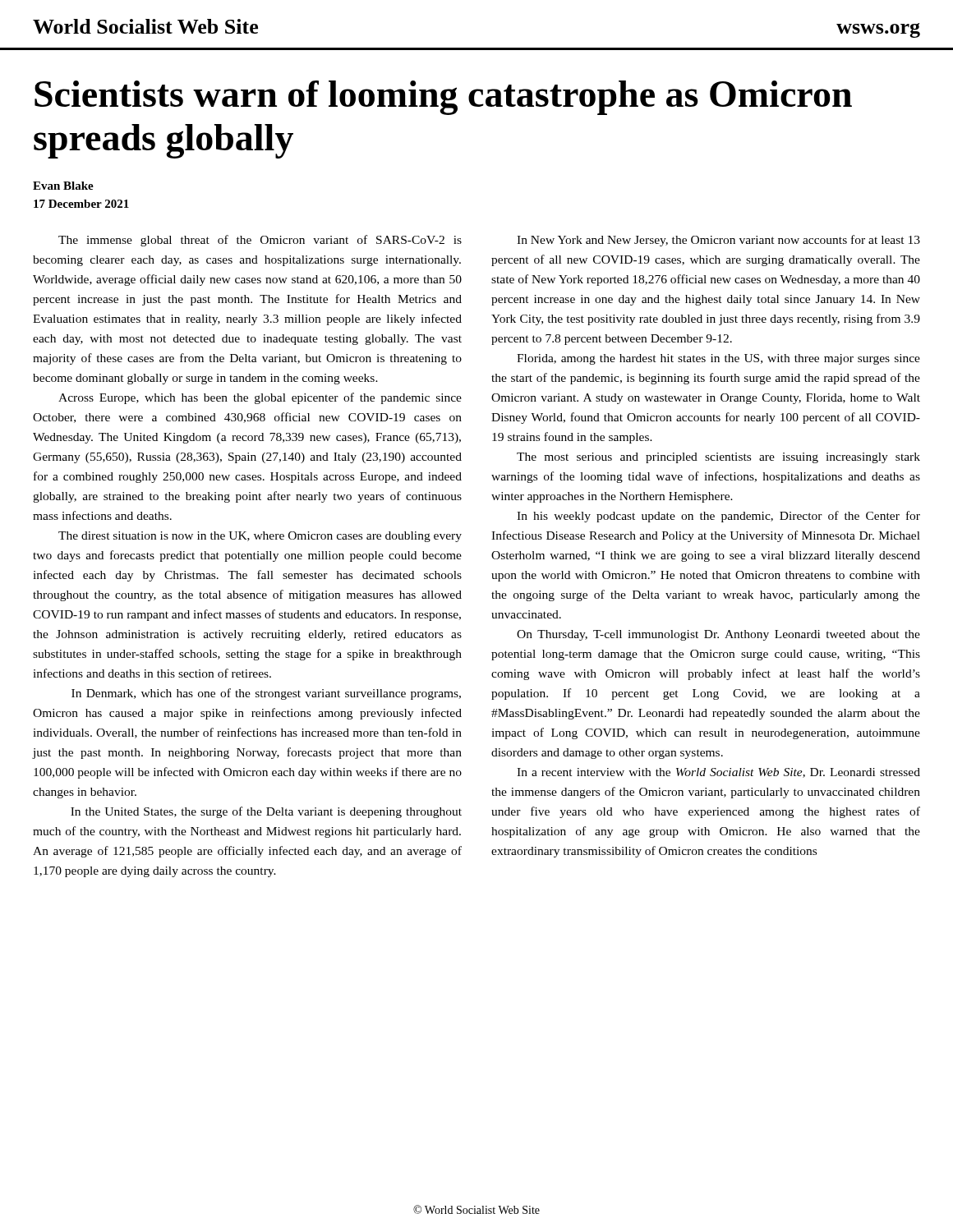Locate the text block with the text "Across Europe, which has been the global epicenter"
The height and width of the screenshot is (1232, 953).
(x=247, y=457)
